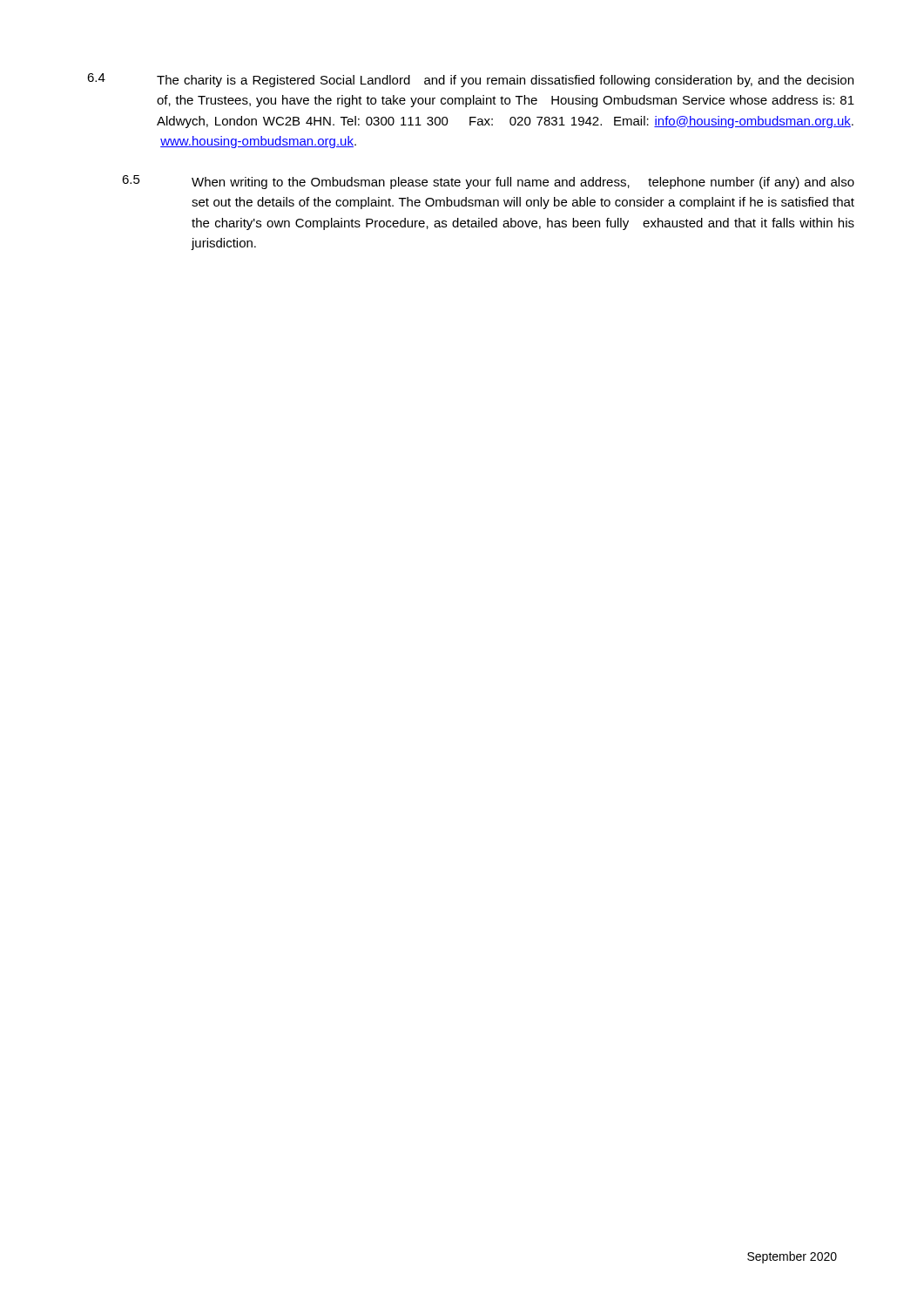Screen dimensions: 1307x924
Task: Point to the text block starting "6.4 The charity is a Registered"
Action: pos(471,110)
